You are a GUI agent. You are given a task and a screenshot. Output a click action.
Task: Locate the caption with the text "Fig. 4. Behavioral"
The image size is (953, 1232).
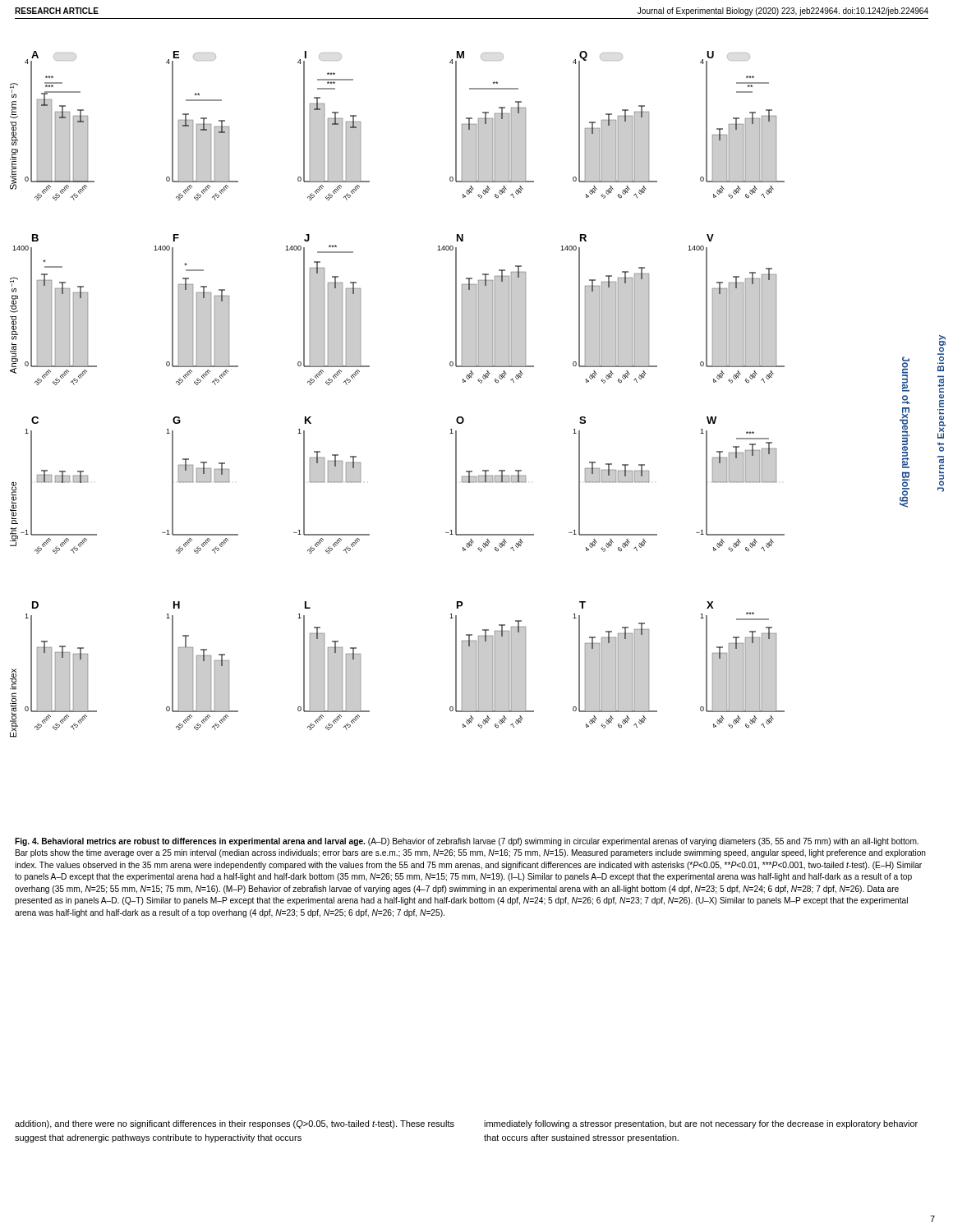point(470,877)
